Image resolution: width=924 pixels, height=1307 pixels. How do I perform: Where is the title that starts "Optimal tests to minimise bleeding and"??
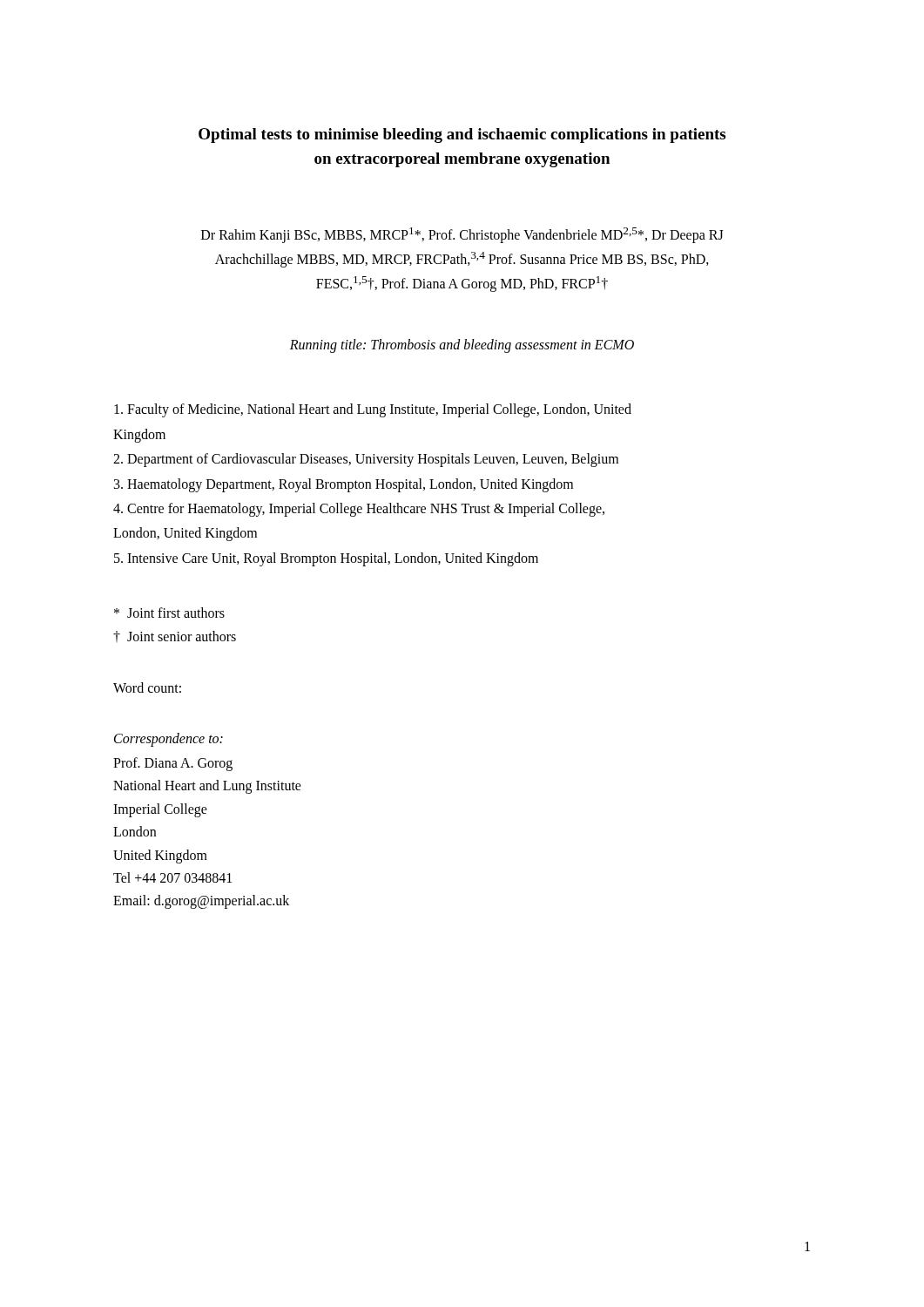(462, 146)
